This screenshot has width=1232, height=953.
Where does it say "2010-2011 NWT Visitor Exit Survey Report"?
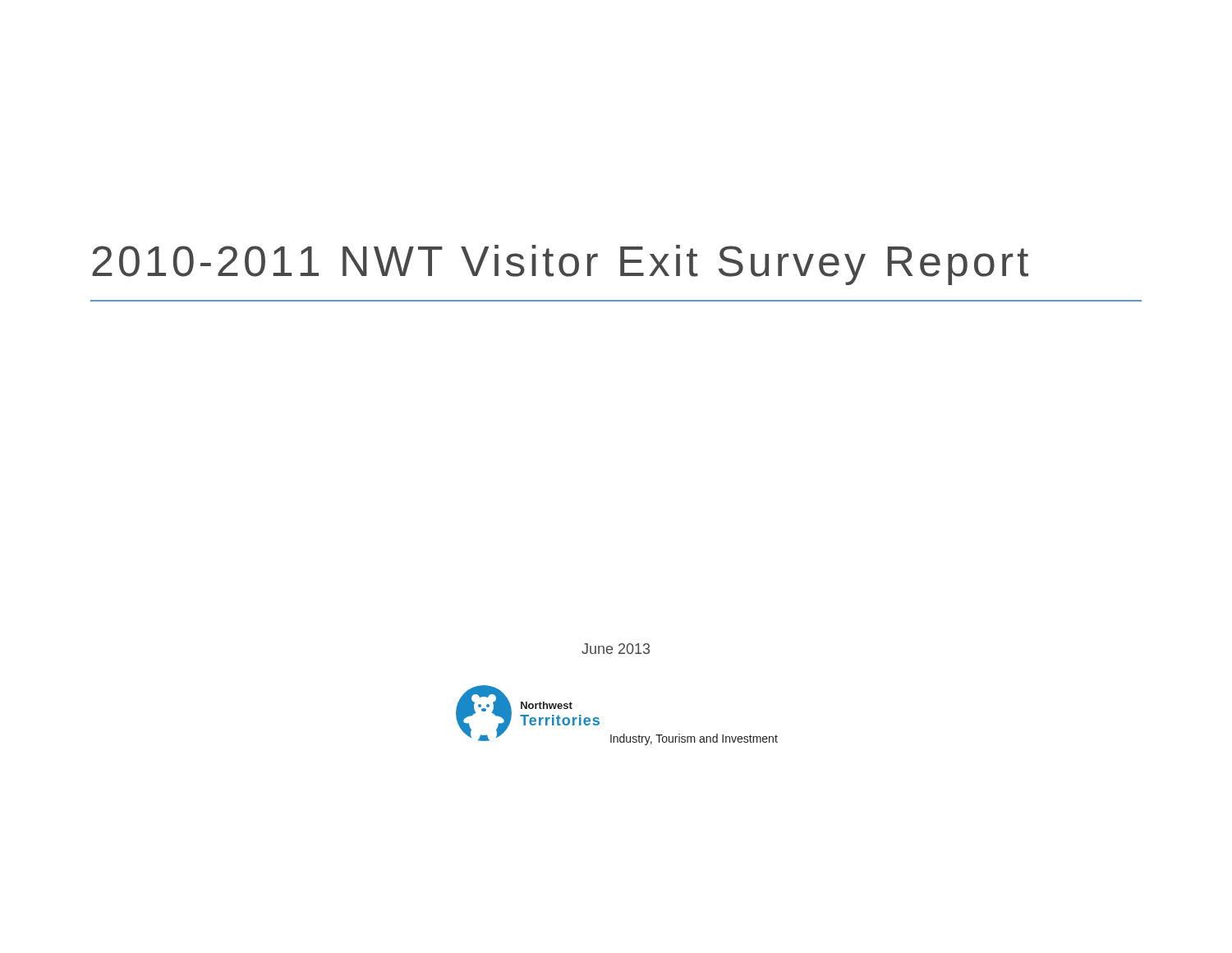click(616, 270)
